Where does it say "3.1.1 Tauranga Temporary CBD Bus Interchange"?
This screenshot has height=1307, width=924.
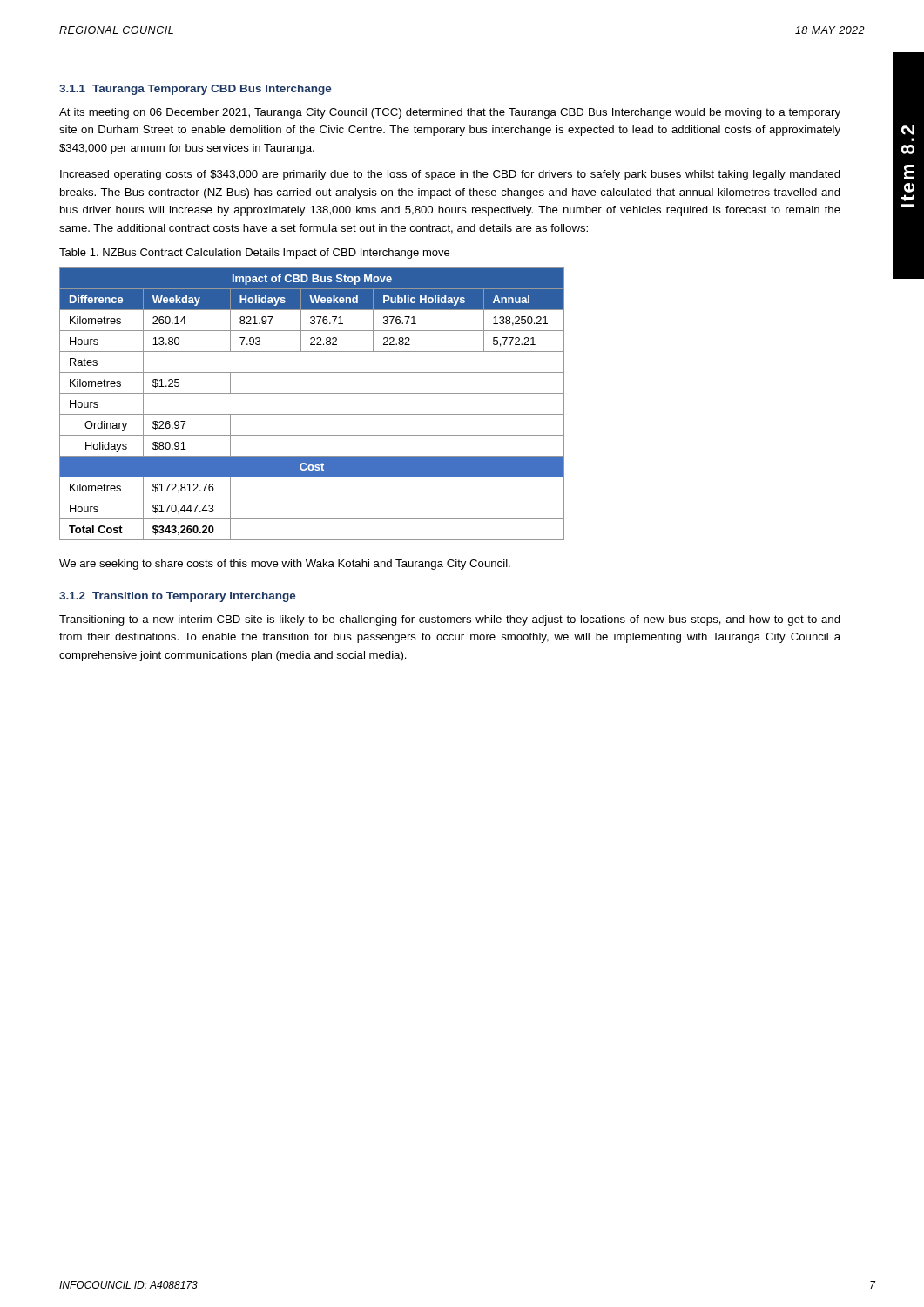point(195,88)
